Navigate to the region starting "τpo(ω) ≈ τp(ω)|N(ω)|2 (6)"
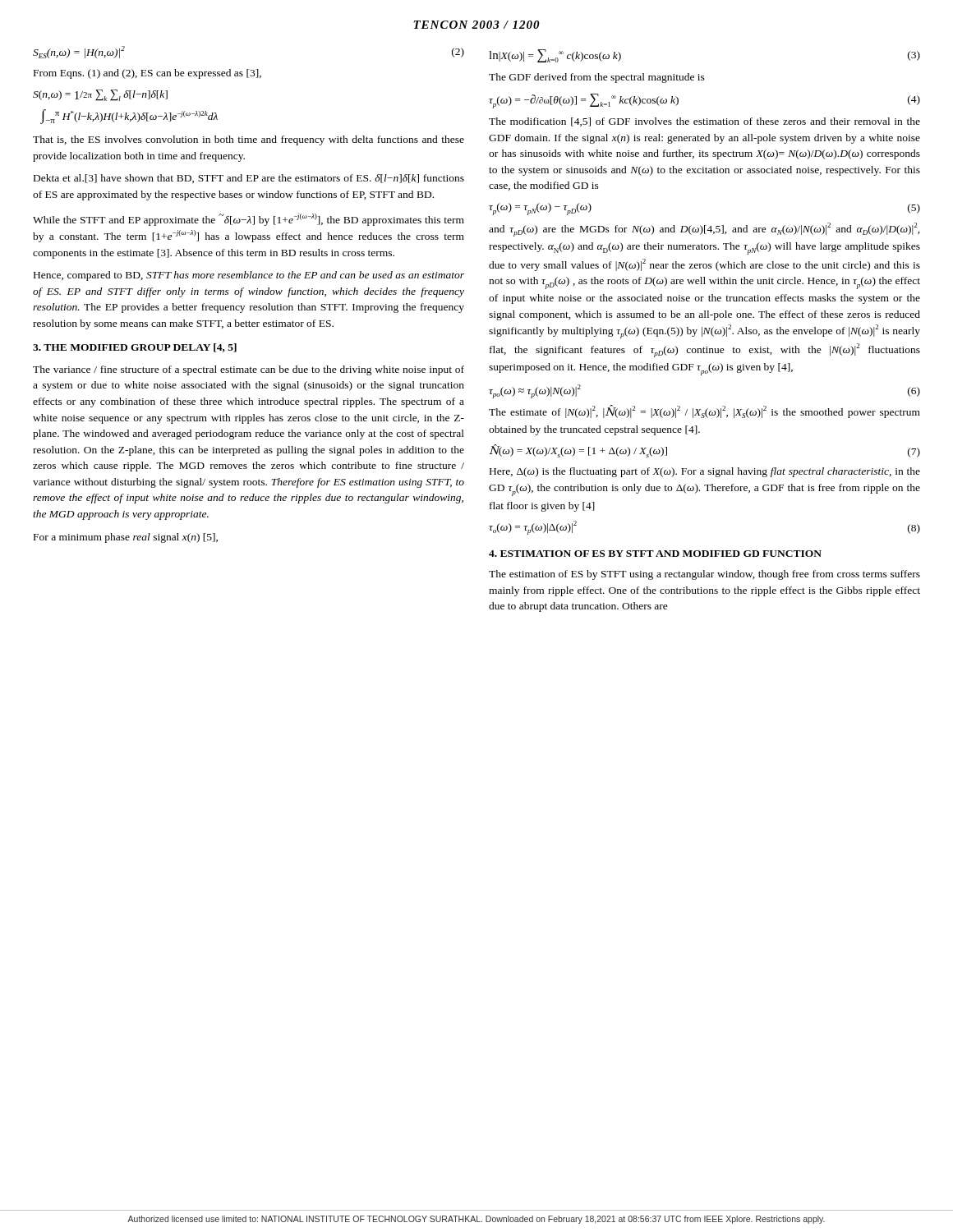 coord(531,390)
